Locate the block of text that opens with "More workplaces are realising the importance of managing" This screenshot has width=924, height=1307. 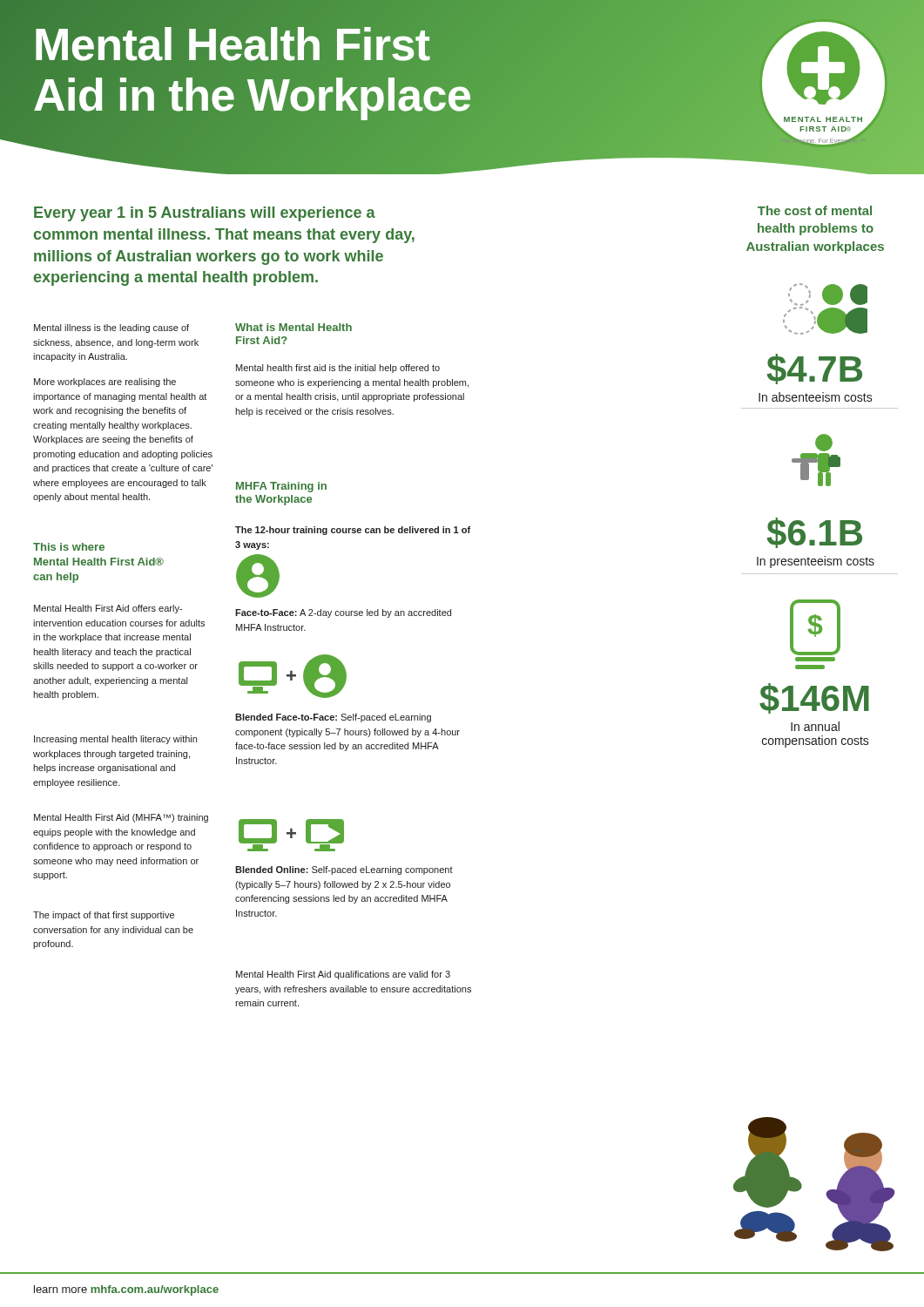click(123, 439)
